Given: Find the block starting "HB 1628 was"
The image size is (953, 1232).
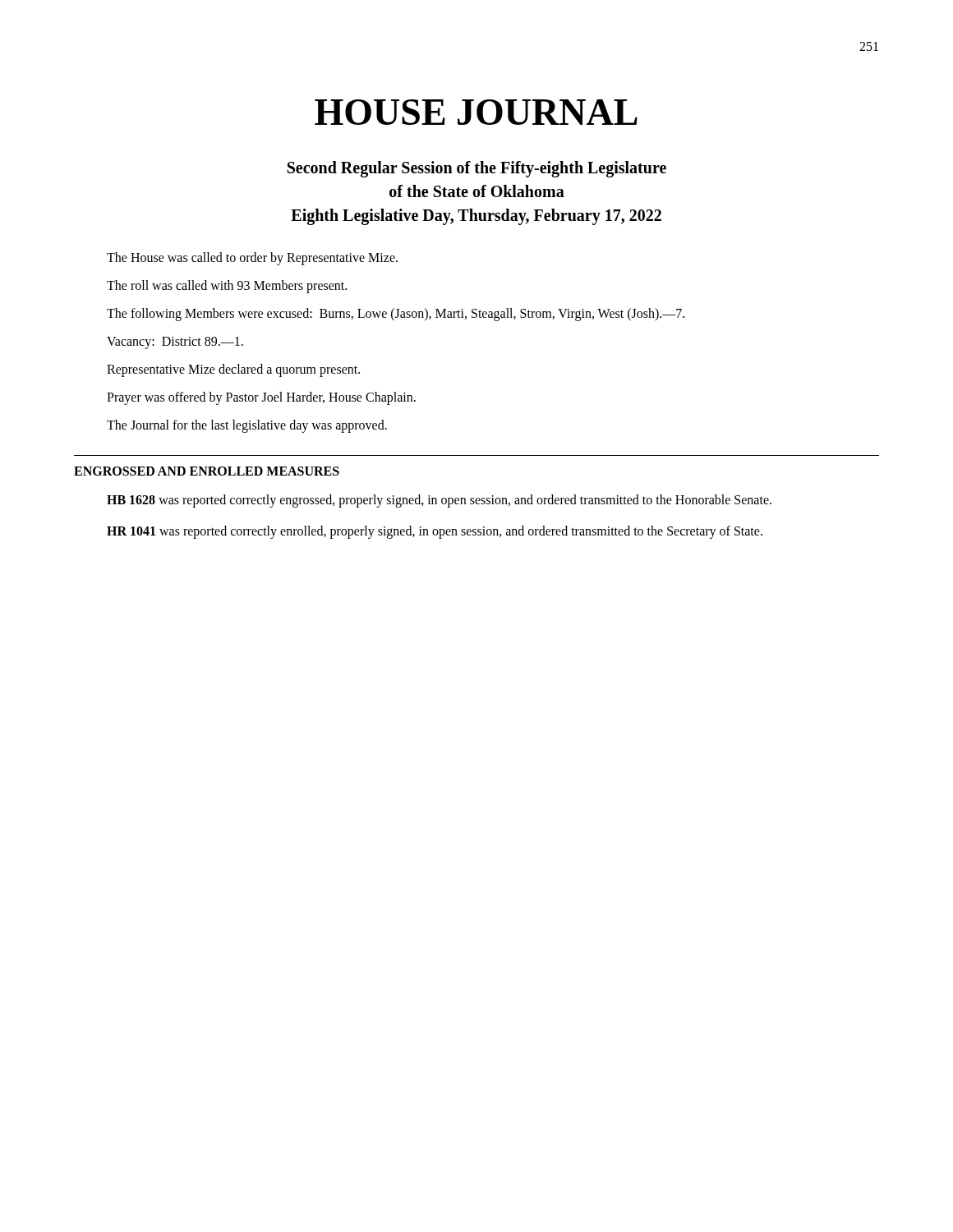Looking at the screenshot, I should click(x=440, y=500).
